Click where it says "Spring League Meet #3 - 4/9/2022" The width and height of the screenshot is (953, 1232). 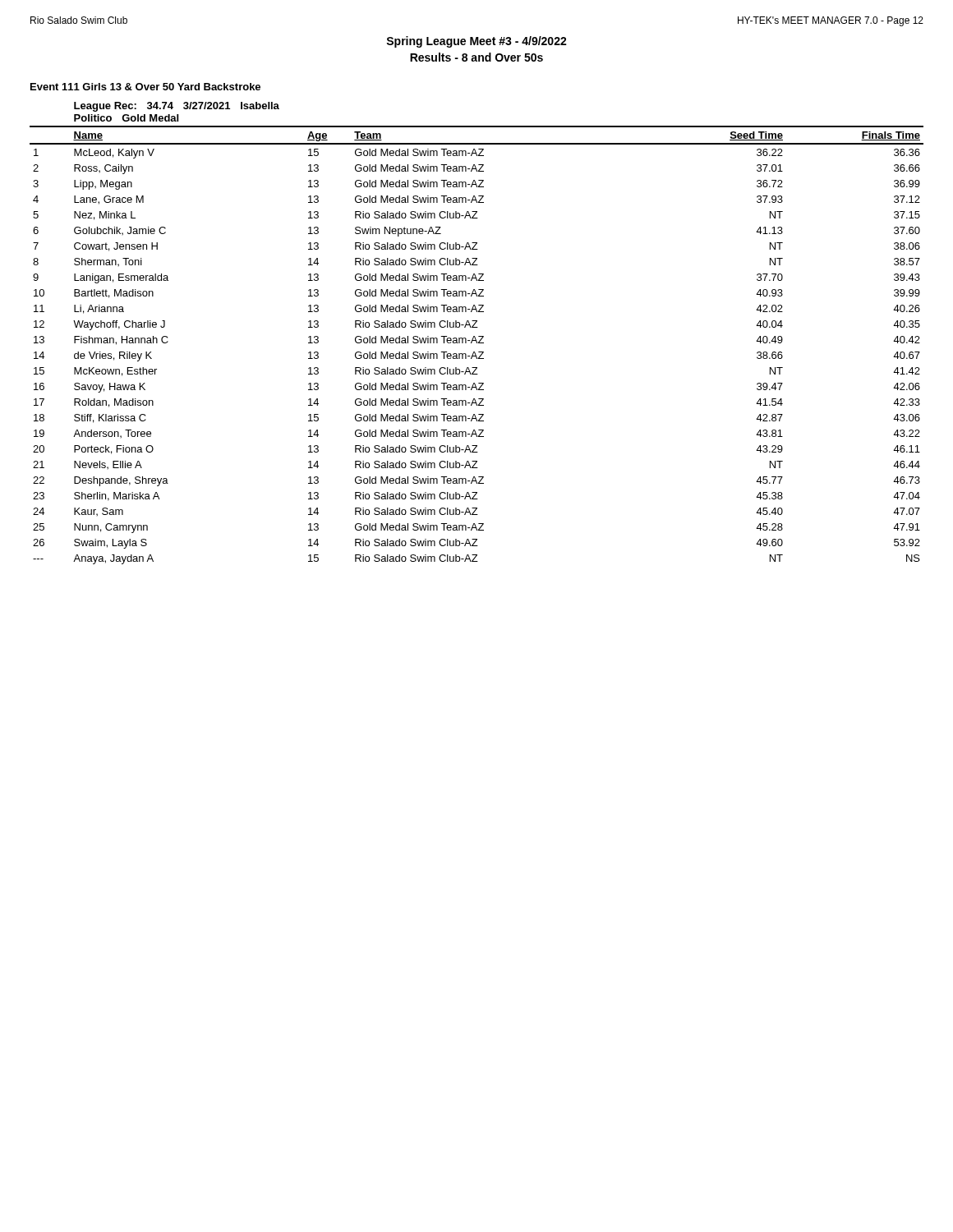476,41
